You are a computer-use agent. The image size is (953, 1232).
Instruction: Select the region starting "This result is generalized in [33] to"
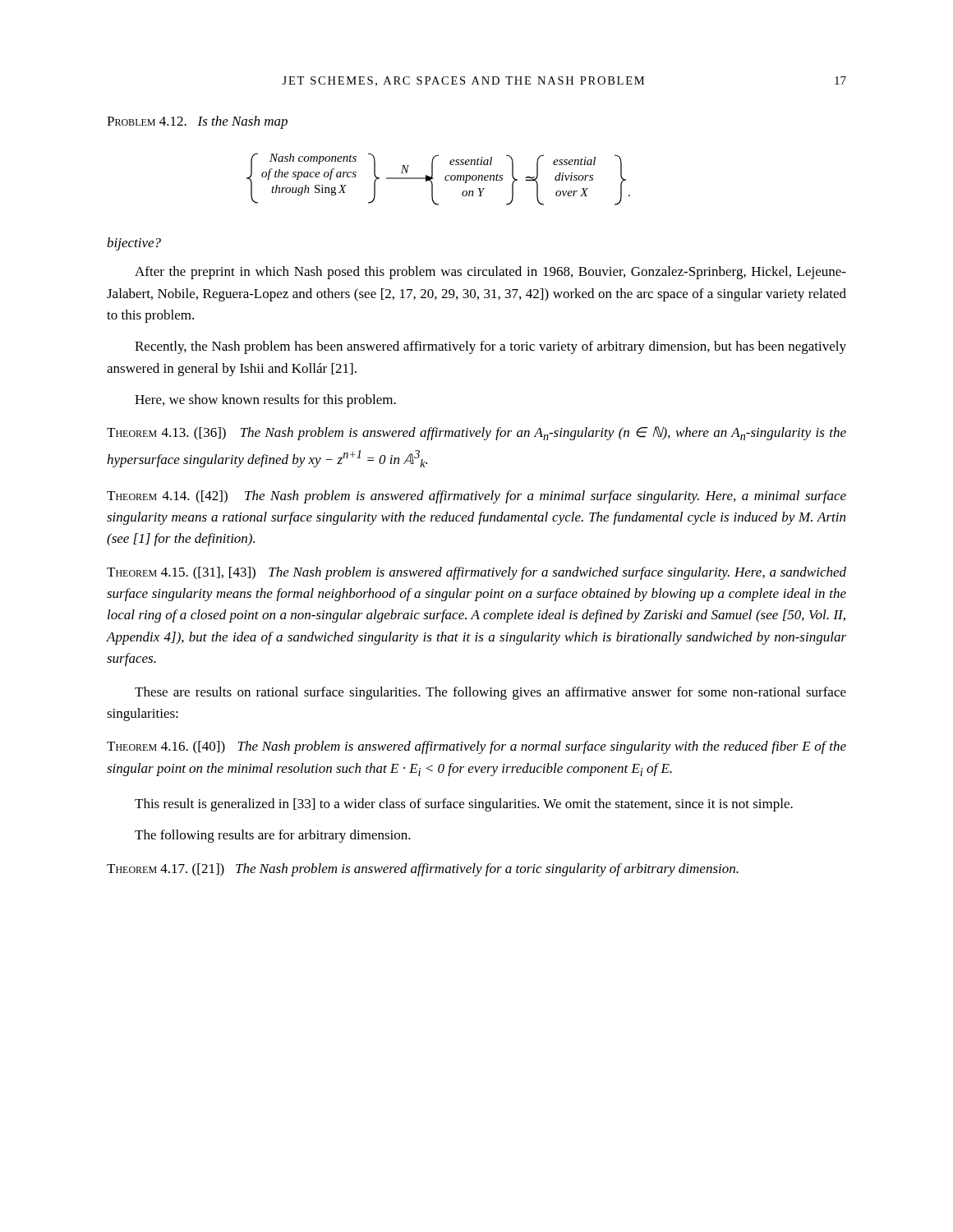click(464, 804)
